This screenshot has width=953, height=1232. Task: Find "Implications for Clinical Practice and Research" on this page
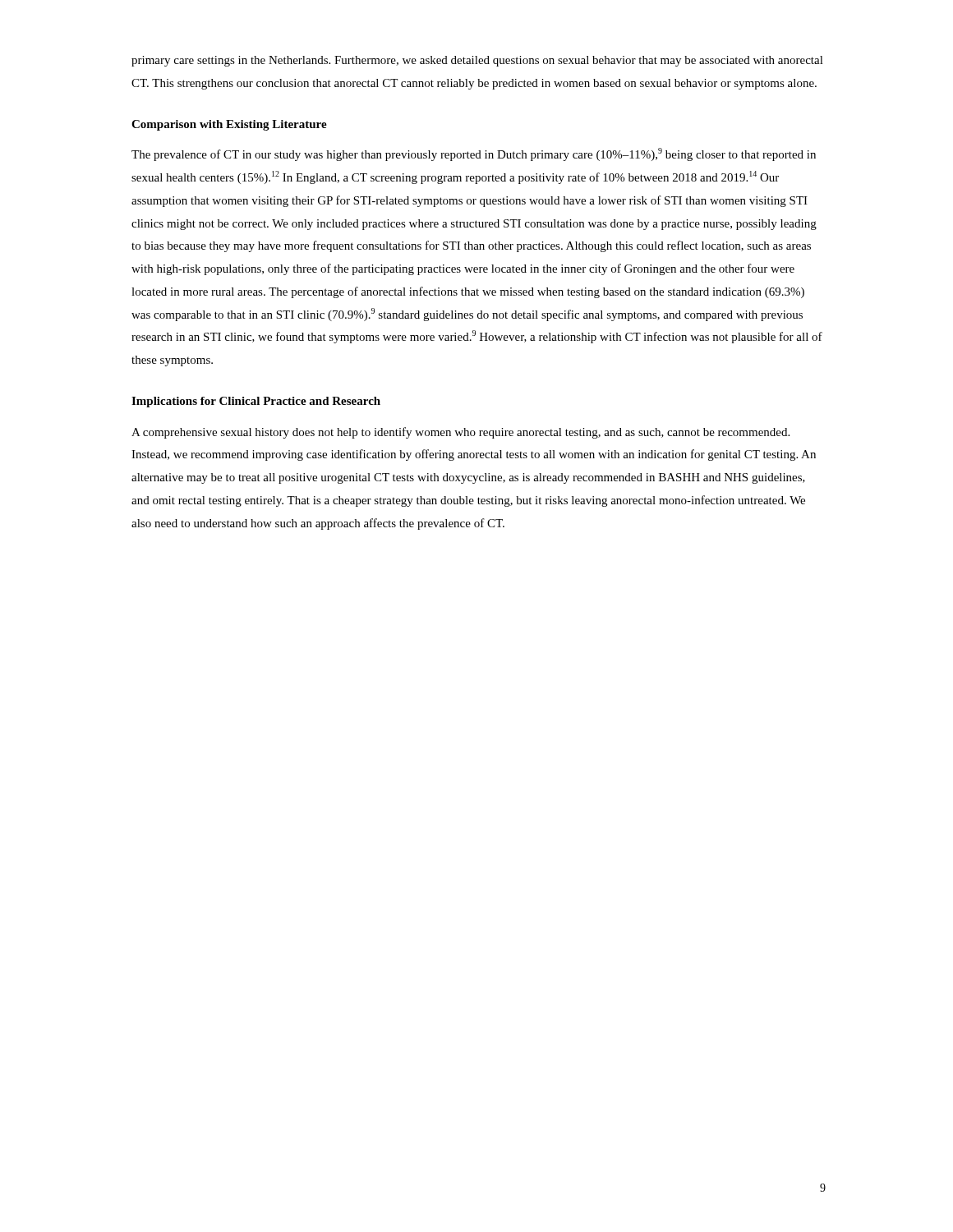(256, 401)
